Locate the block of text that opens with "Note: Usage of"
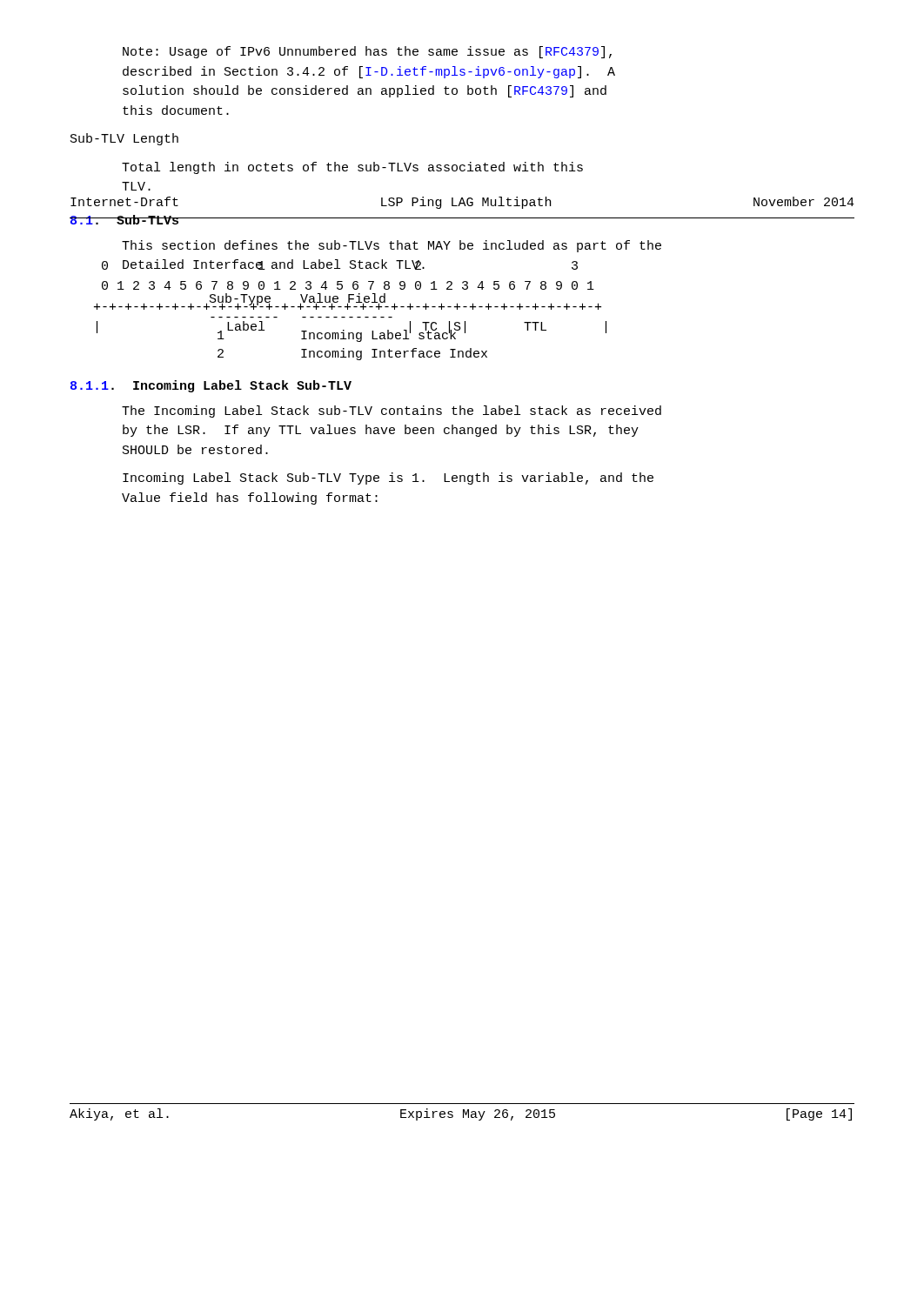The image size is (924, 1305). click(488, 83)
